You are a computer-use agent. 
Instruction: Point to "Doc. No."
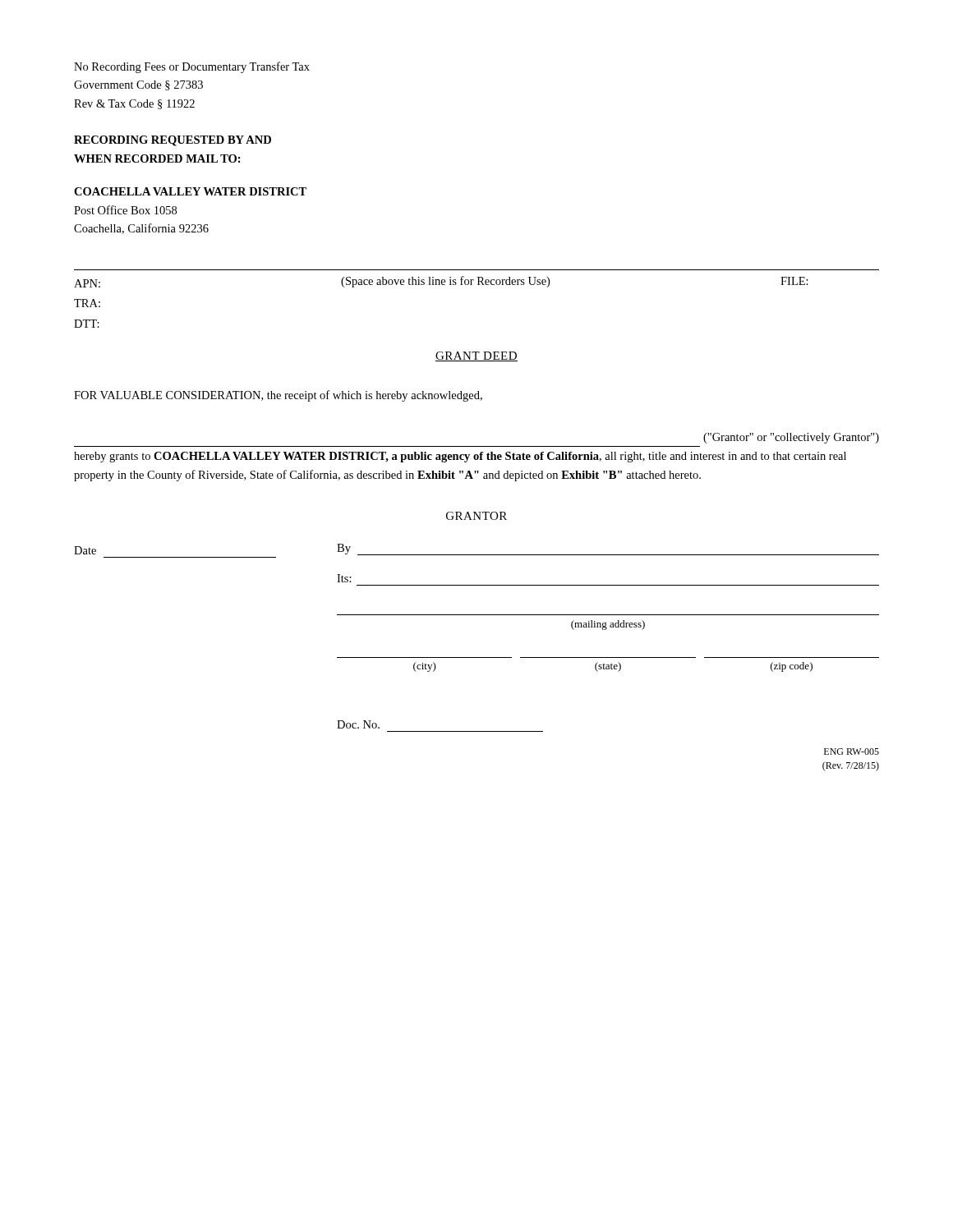tap(440, 725)
